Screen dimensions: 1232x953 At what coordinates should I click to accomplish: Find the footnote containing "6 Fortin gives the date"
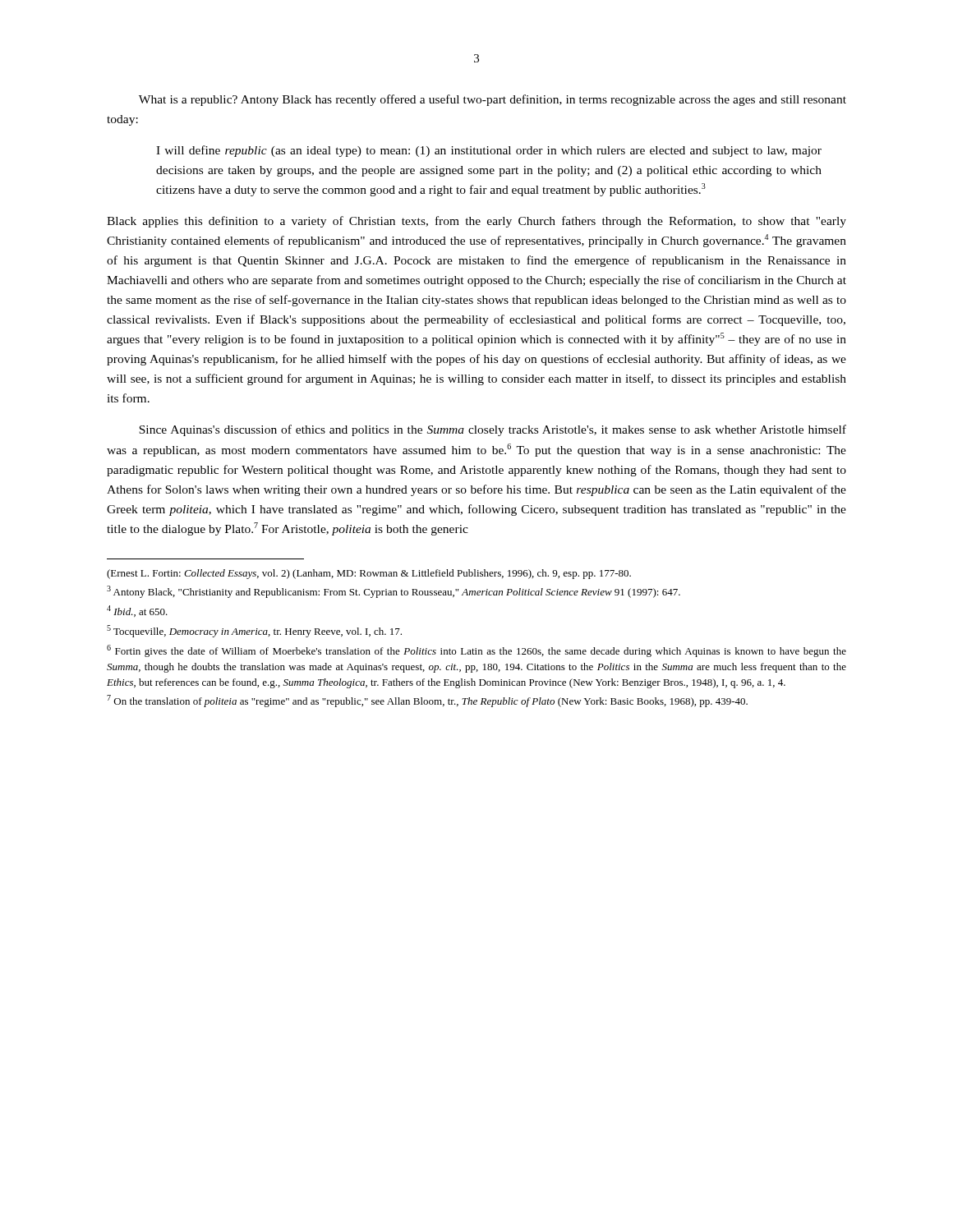pos(476,666)
